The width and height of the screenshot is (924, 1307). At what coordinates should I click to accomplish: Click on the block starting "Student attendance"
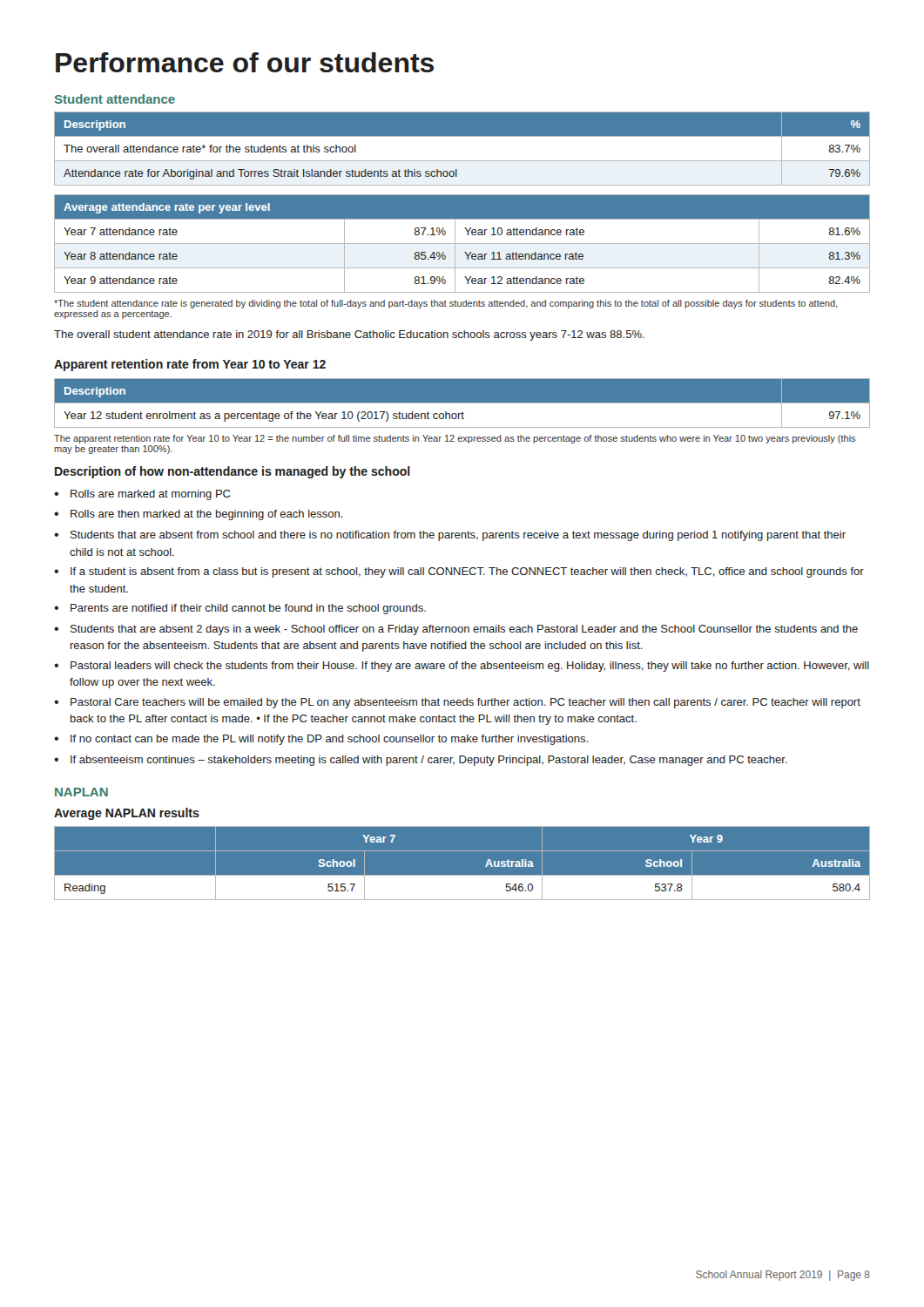tap(115, 99)
